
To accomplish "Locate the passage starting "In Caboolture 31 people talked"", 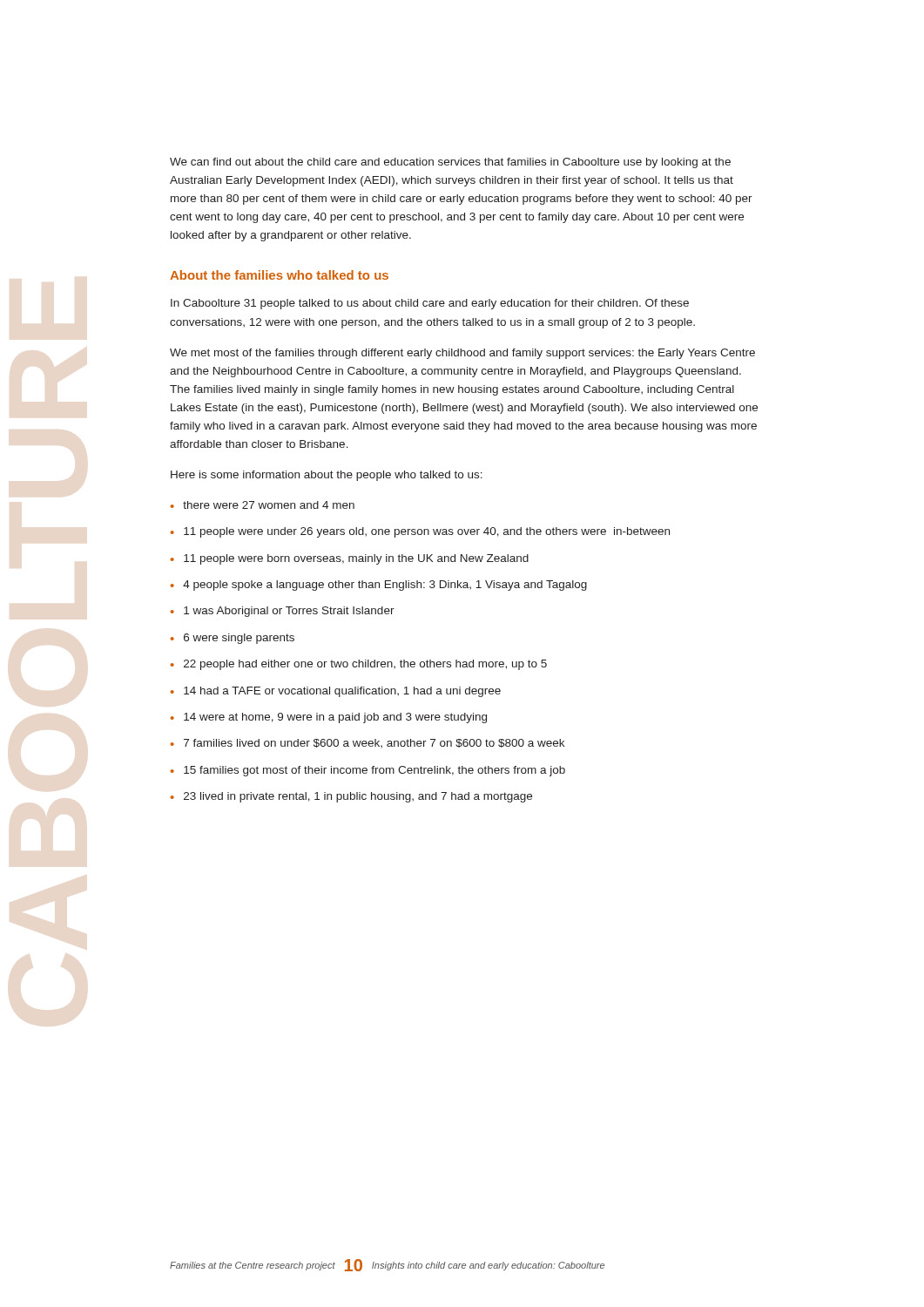I will click(x=433, y=312).
